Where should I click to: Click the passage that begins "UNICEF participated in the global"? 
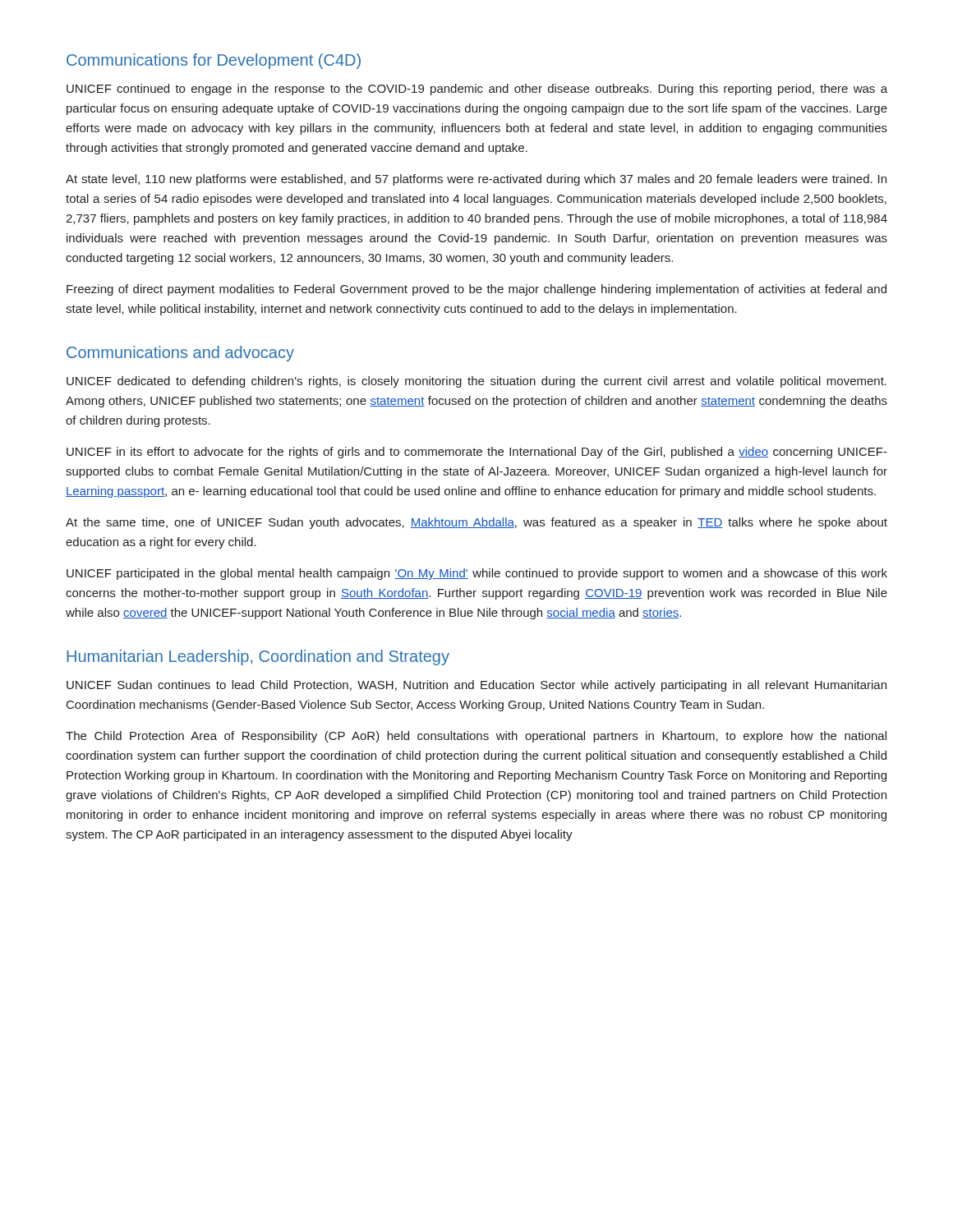[x=476, y=593]
